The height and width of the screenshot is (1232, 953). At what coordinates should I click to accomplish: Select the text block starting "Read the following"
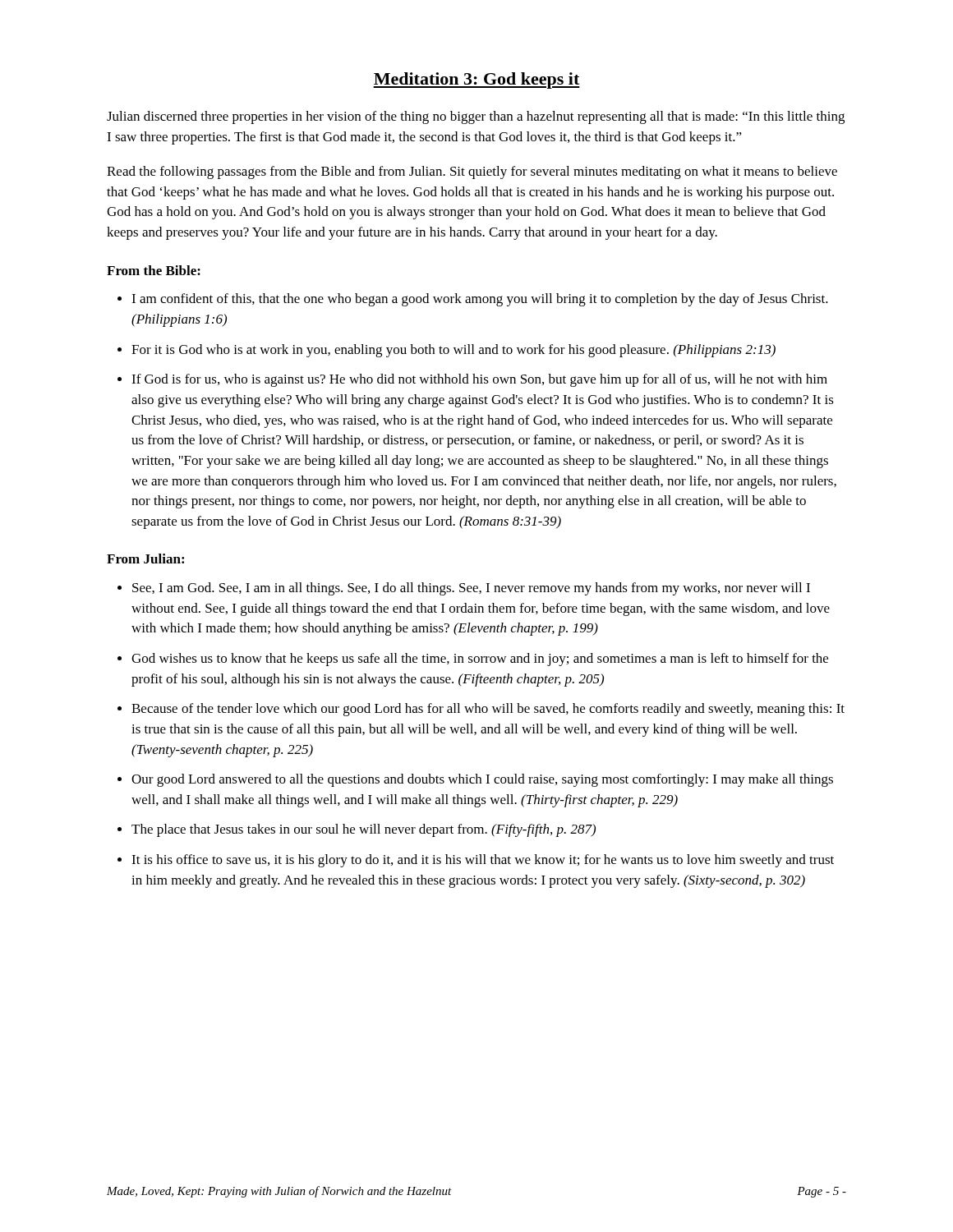tap(472, 202)
